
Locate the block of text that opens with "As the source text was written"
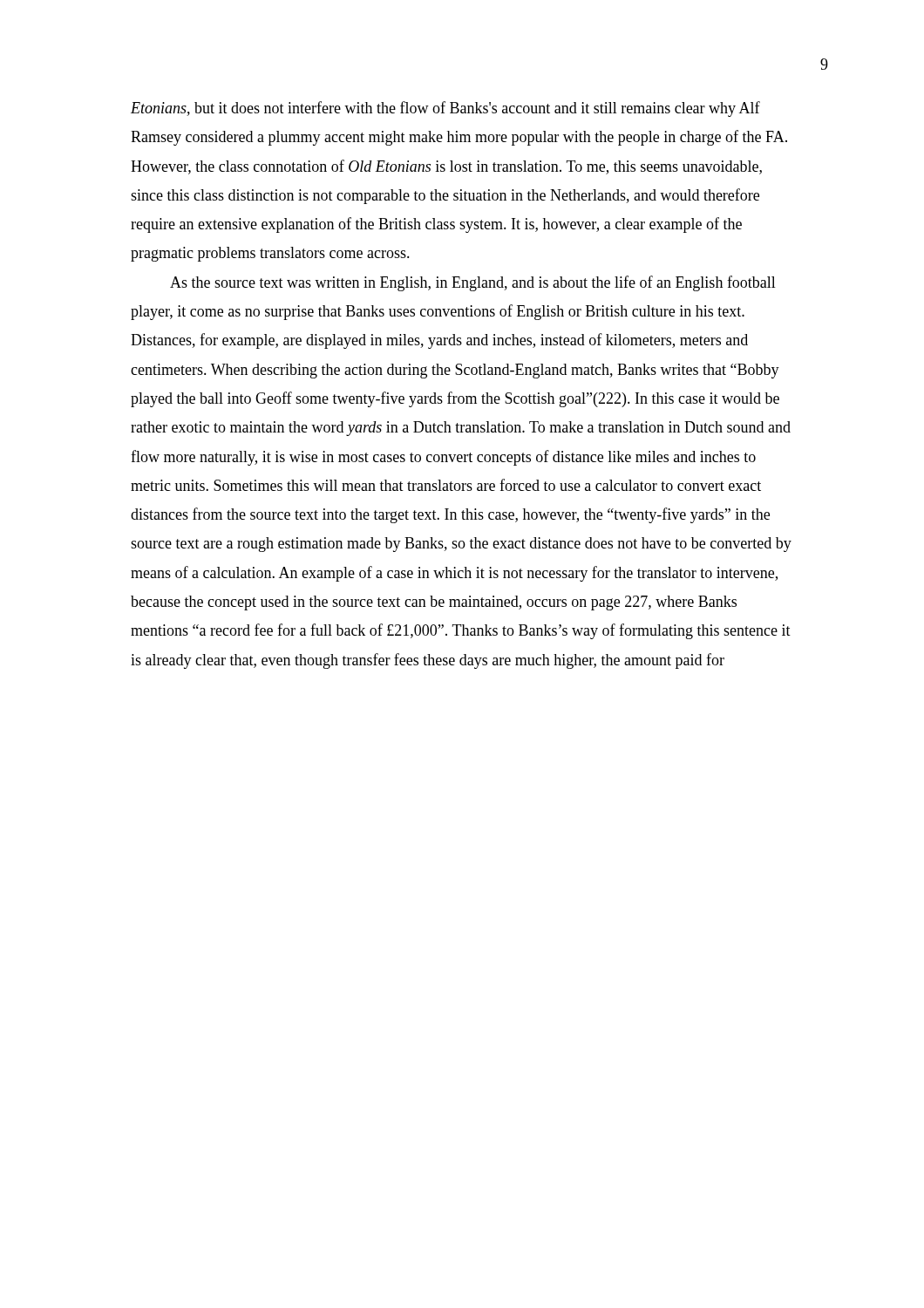pyautogui.click(x=462, y=472)
